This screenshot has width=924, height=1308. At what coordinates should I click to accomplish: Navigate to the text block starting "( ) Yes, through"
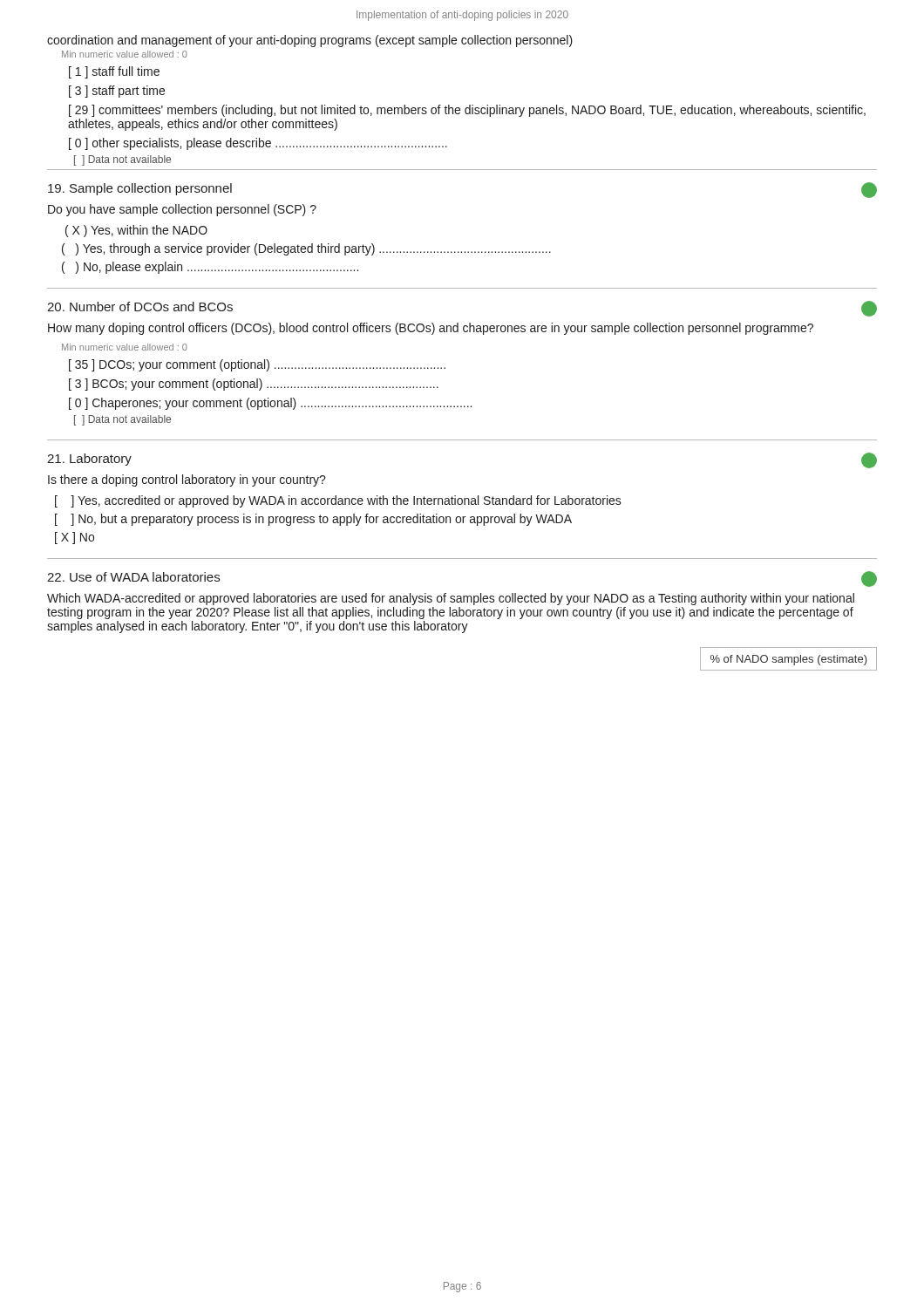pyautogui.click(x=306, y=249)
